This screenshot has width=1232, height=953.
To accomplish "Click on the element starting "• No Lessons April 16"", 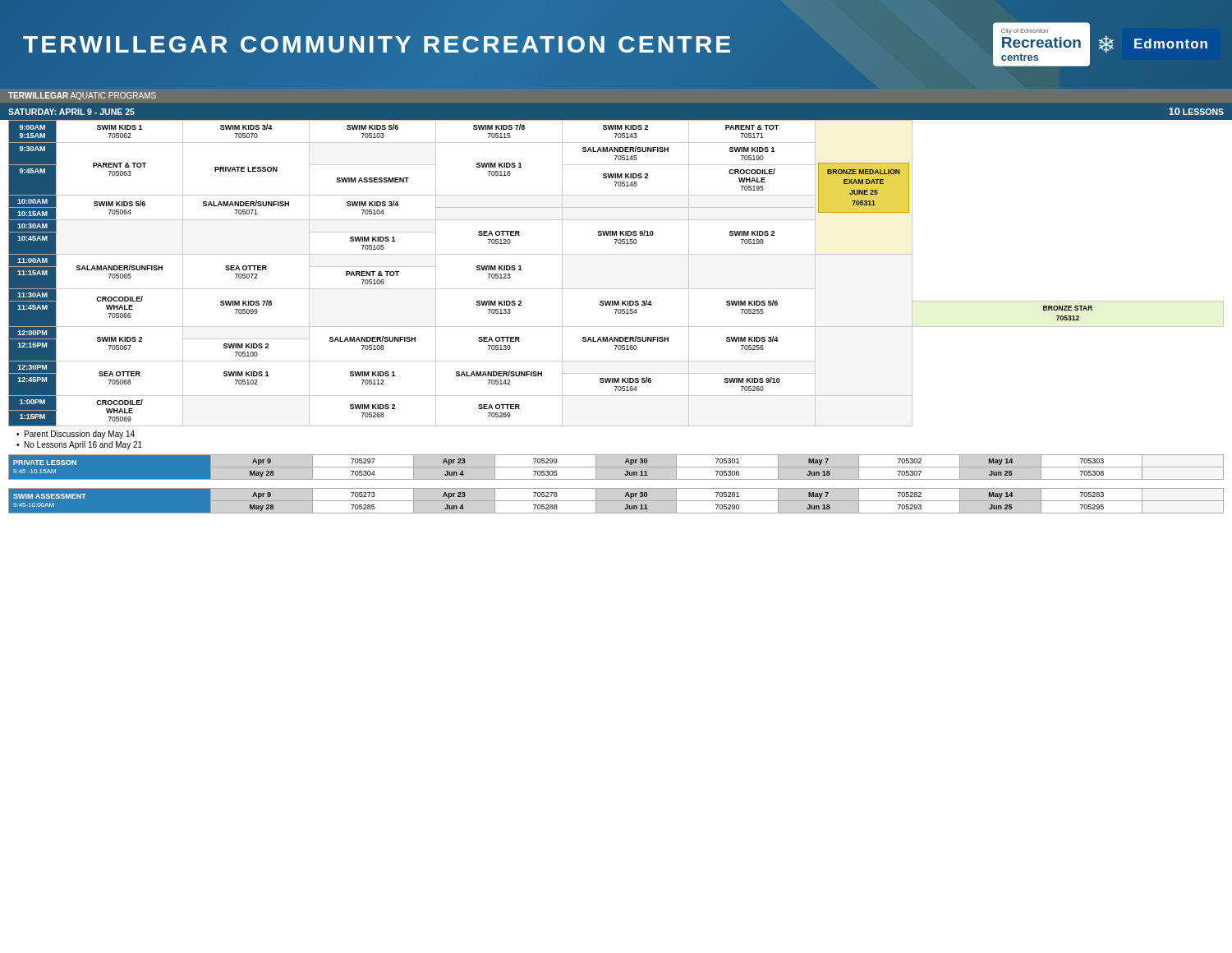I will [x=79, y=445].
